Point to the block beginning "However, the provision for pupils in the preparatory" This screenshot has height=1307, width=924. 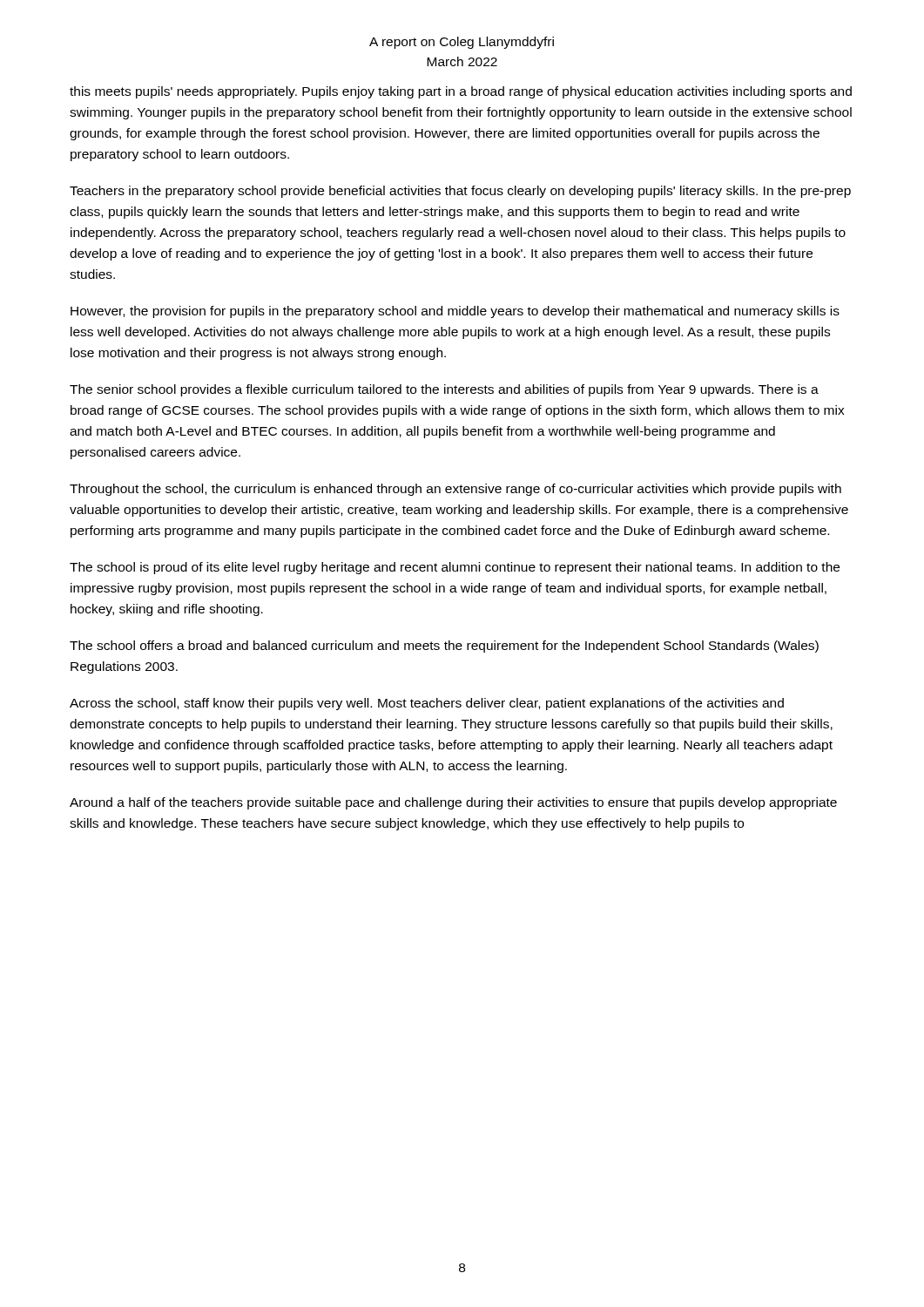[455, 331]
